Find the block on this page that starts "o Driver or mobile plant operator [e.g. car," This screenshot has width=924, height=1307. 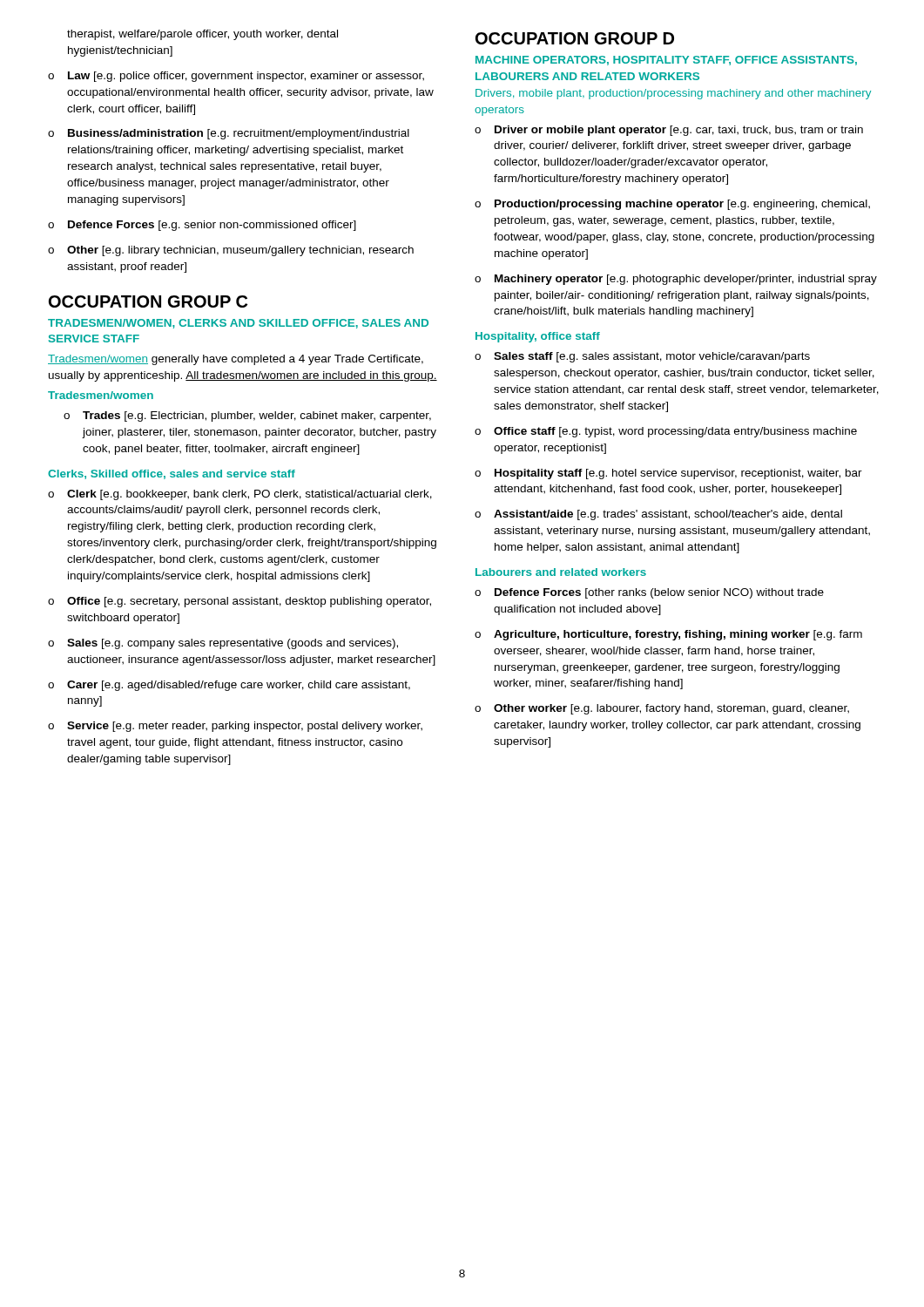[677, 154]
